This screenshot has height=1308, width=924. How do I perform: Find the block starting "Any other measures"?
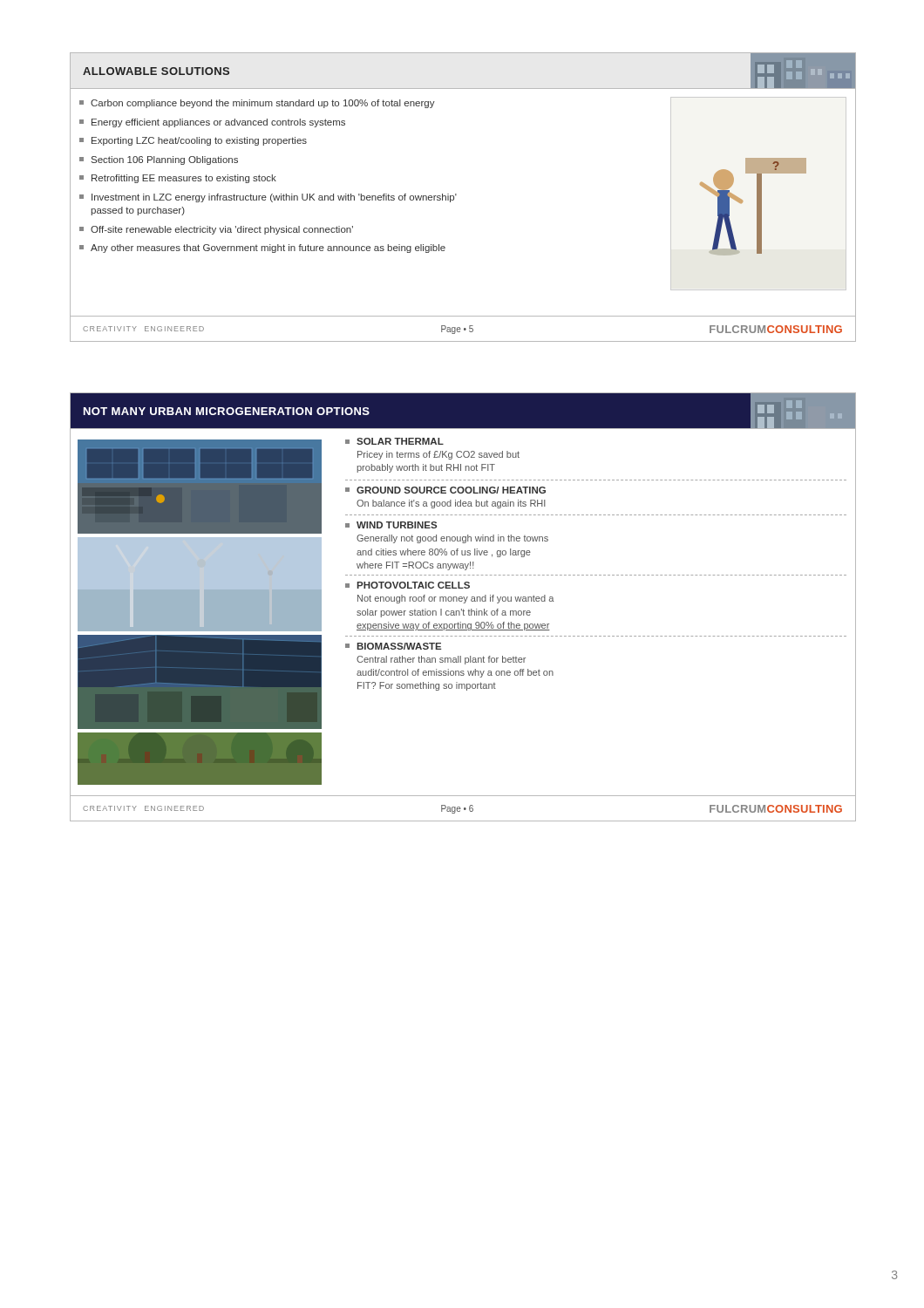click(262, 248)
